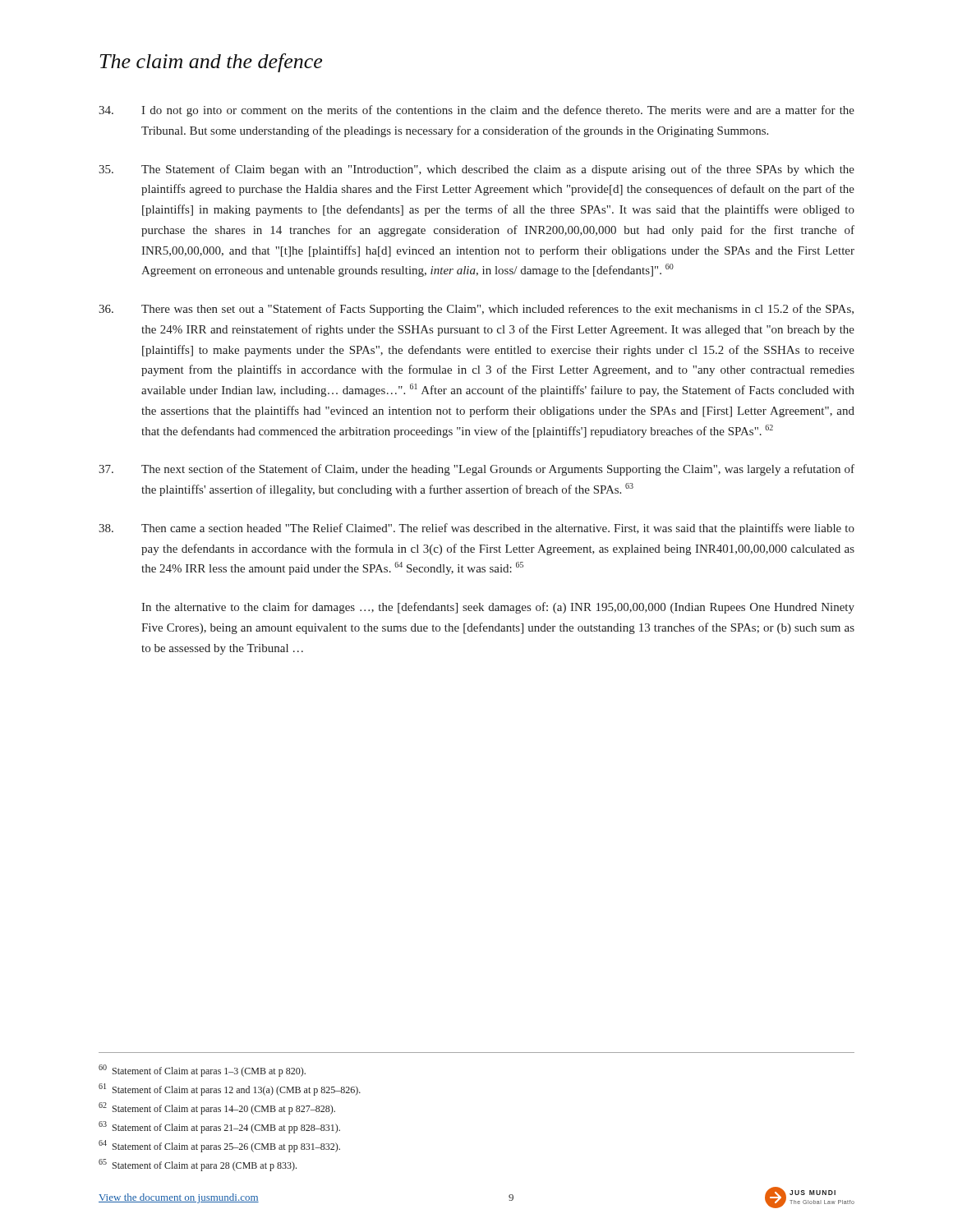
Task: Click on the passage starting "63 Statement of Claim at paras"
Action: click(220, 1126)
